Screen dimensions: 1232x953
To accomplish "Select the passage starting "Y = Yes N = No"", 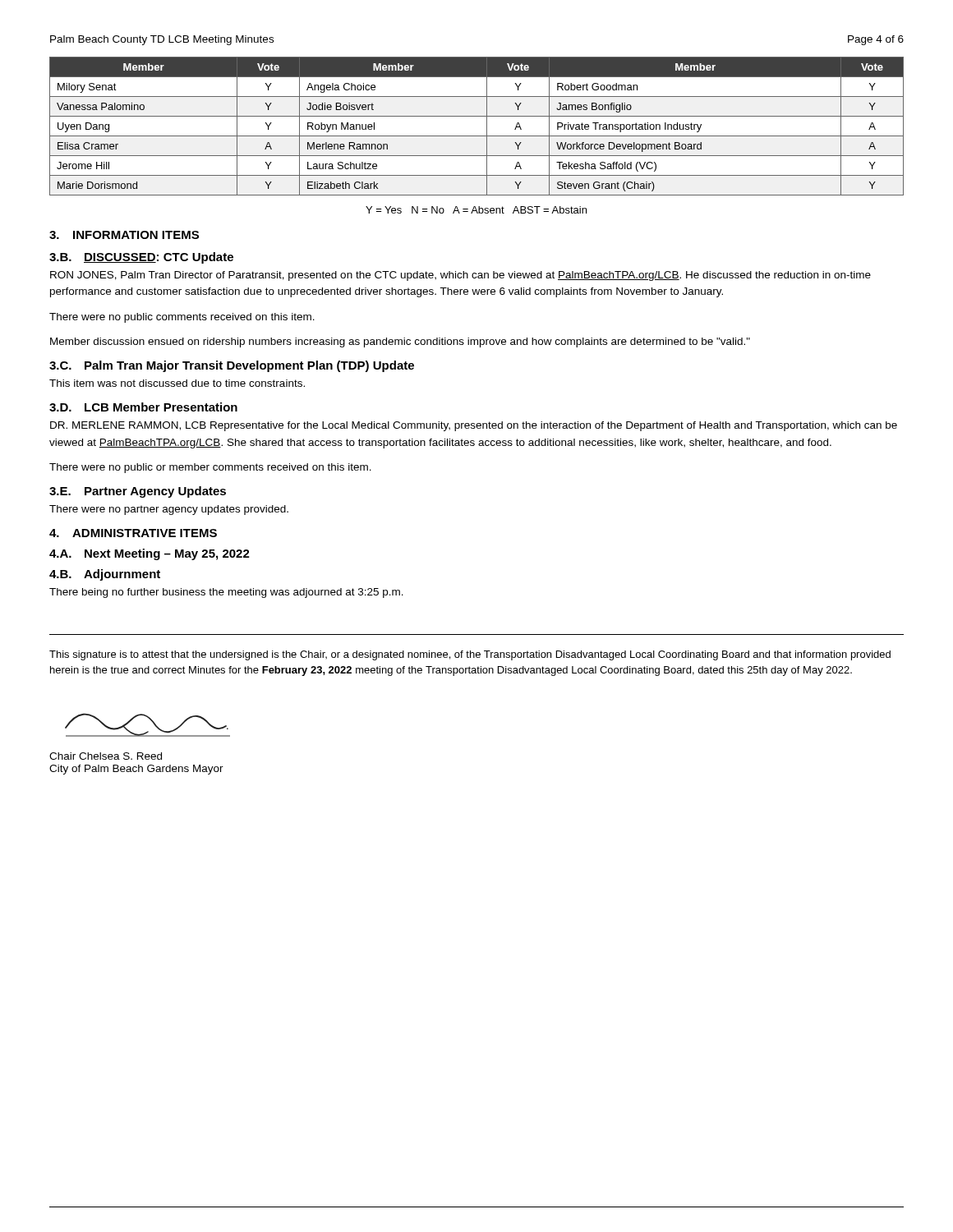I will [476, 210].
